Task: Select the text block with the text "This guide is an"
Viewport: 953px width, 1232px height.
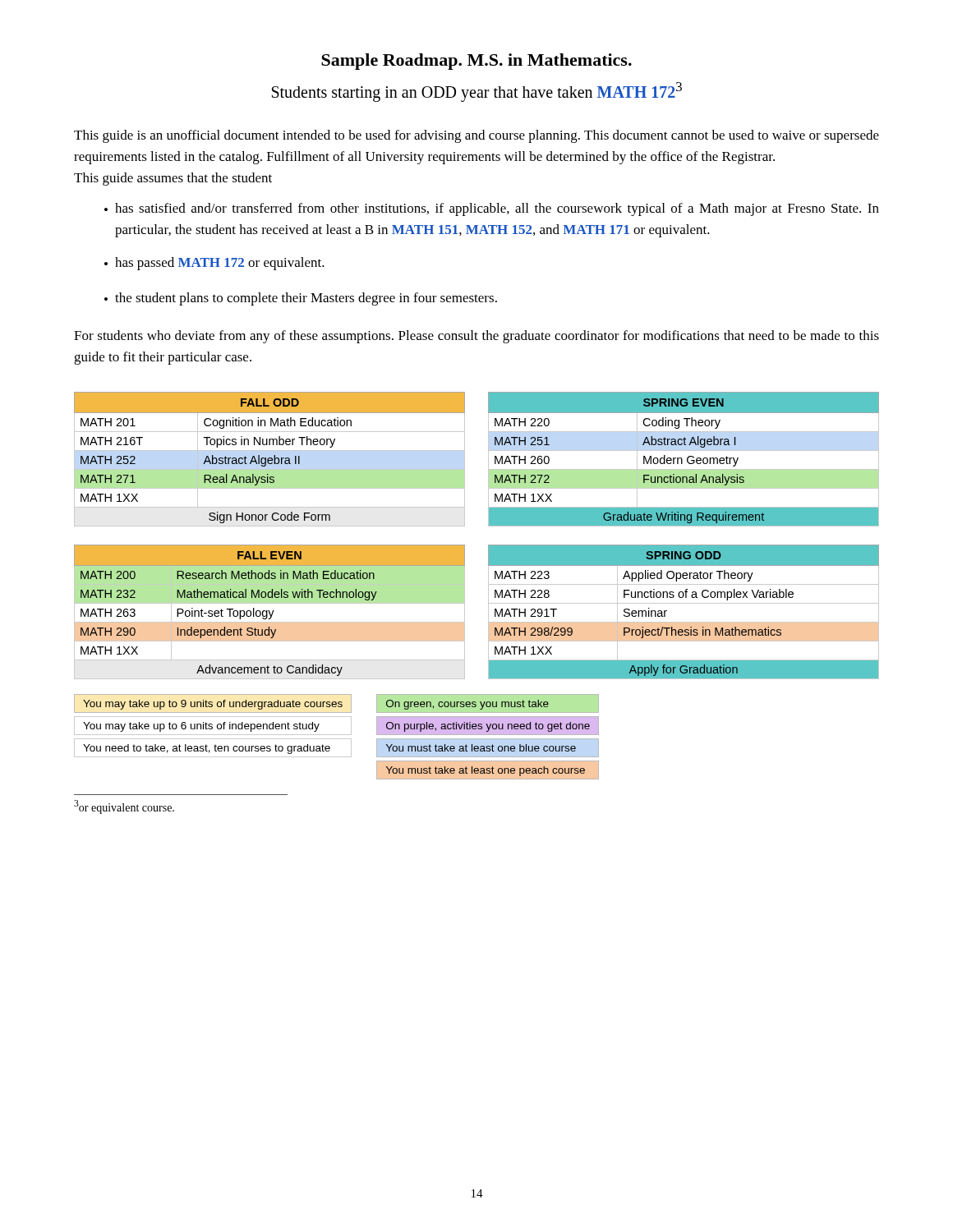Action: (476, 156)
